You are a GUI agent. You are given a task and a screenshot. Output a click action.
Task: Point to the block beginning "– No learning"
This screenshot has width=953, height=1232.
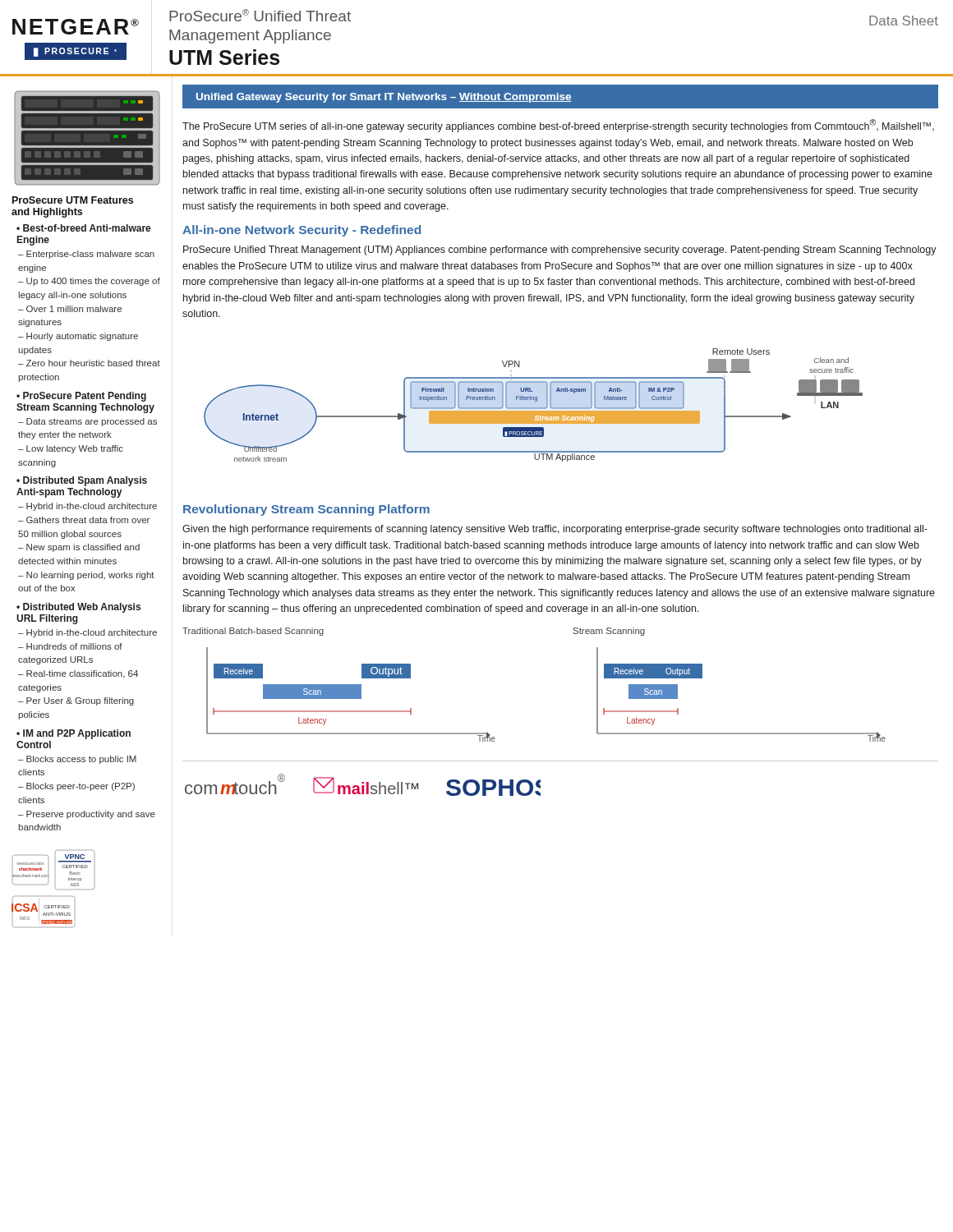click(x=86, y=582)
